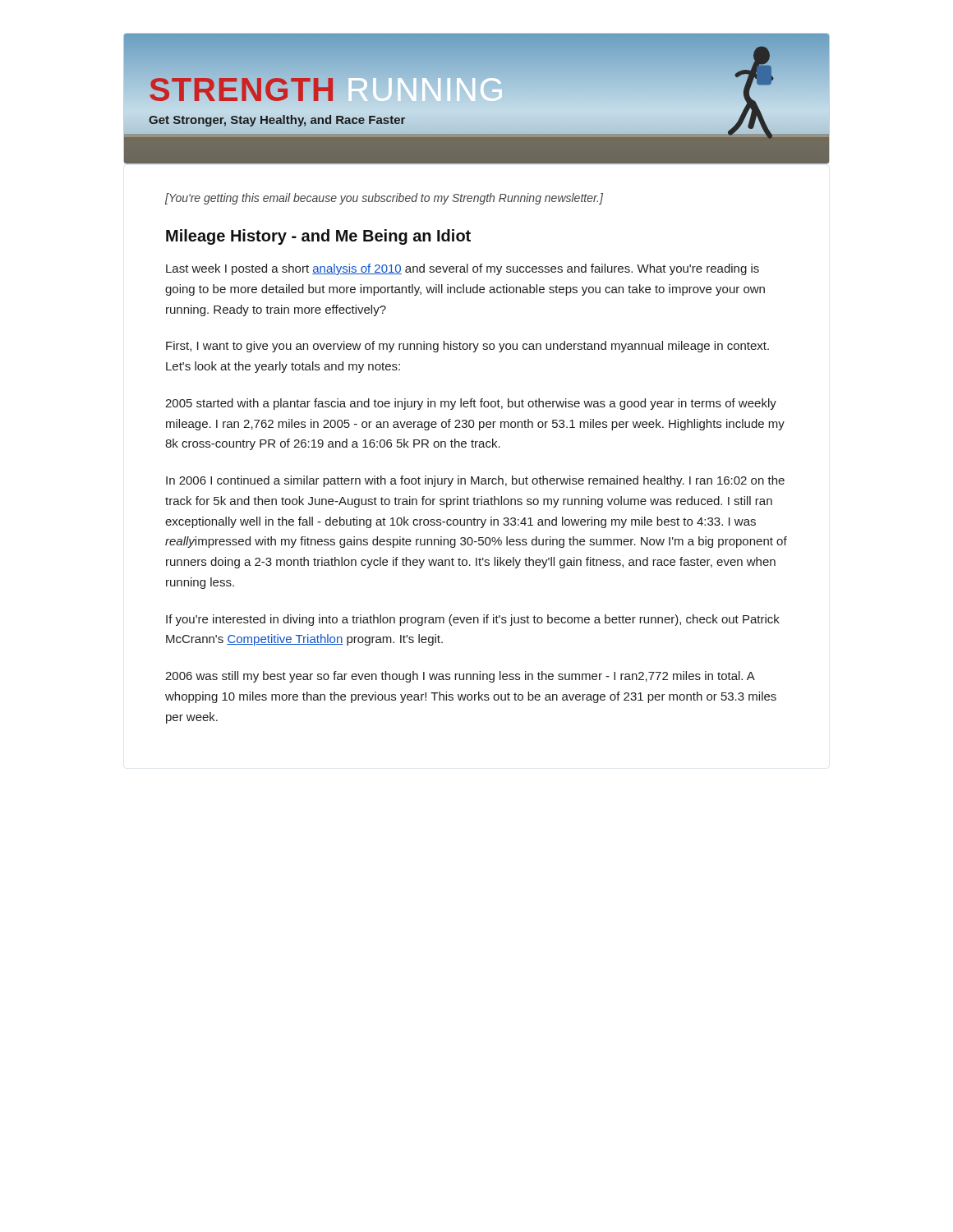Locate the illustration
Image resolution: width=953 pixels, height=1232 pixels.
(476, 99)
